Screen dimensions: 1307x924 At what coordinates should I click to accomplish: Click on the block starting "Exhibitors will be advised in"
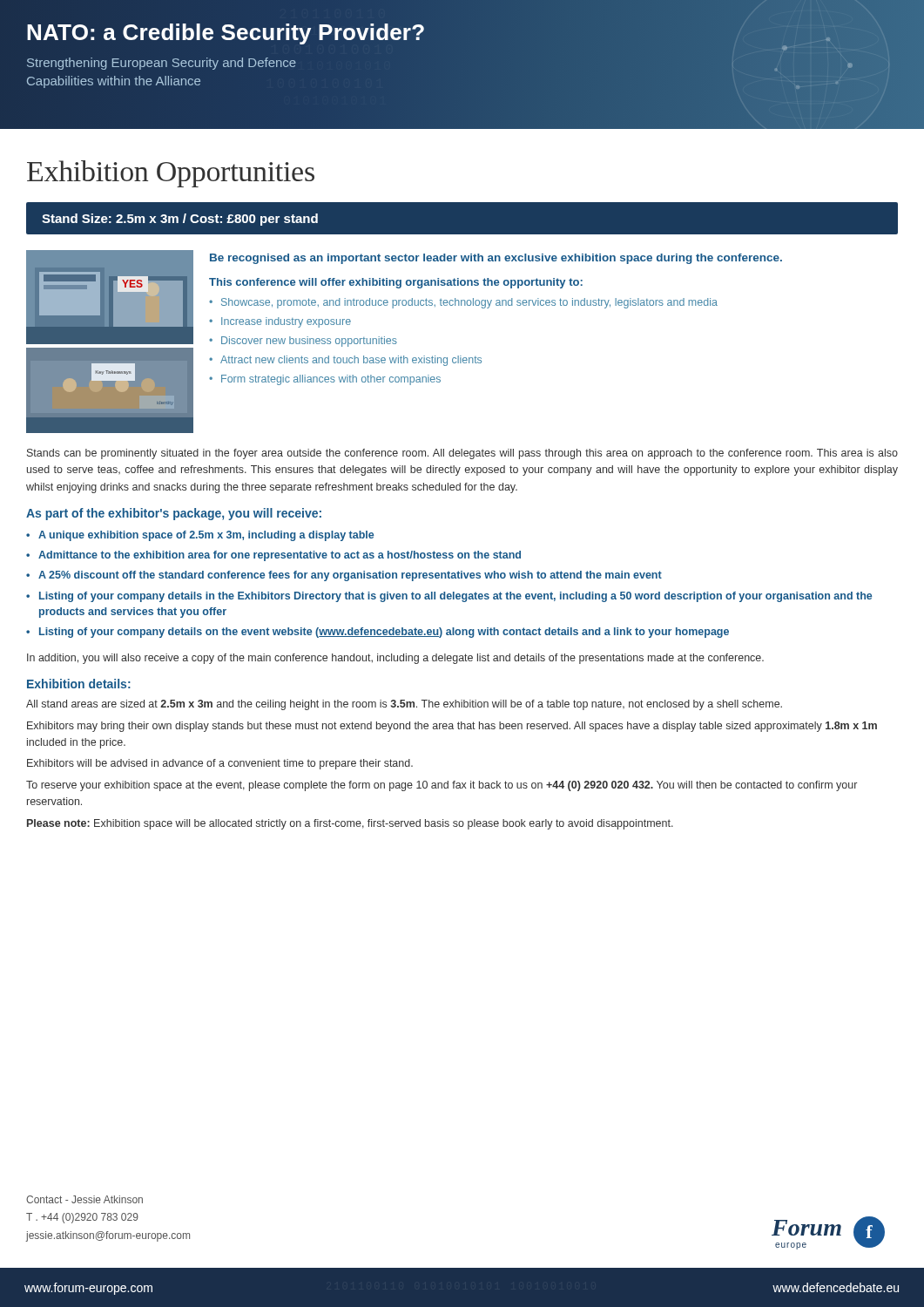[x=220, y=764]
